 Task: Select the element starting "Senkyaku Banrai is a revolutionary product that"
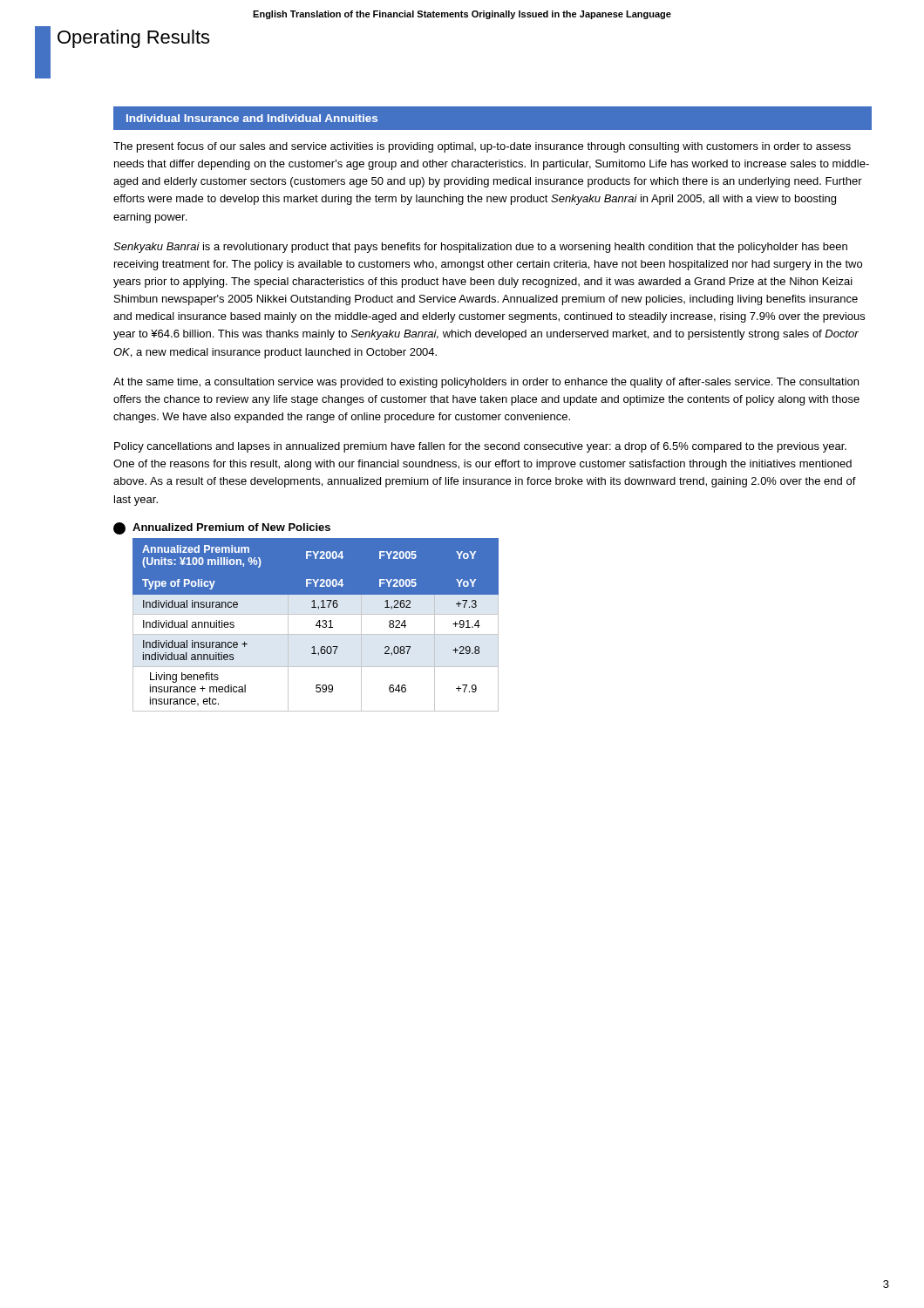492,299
